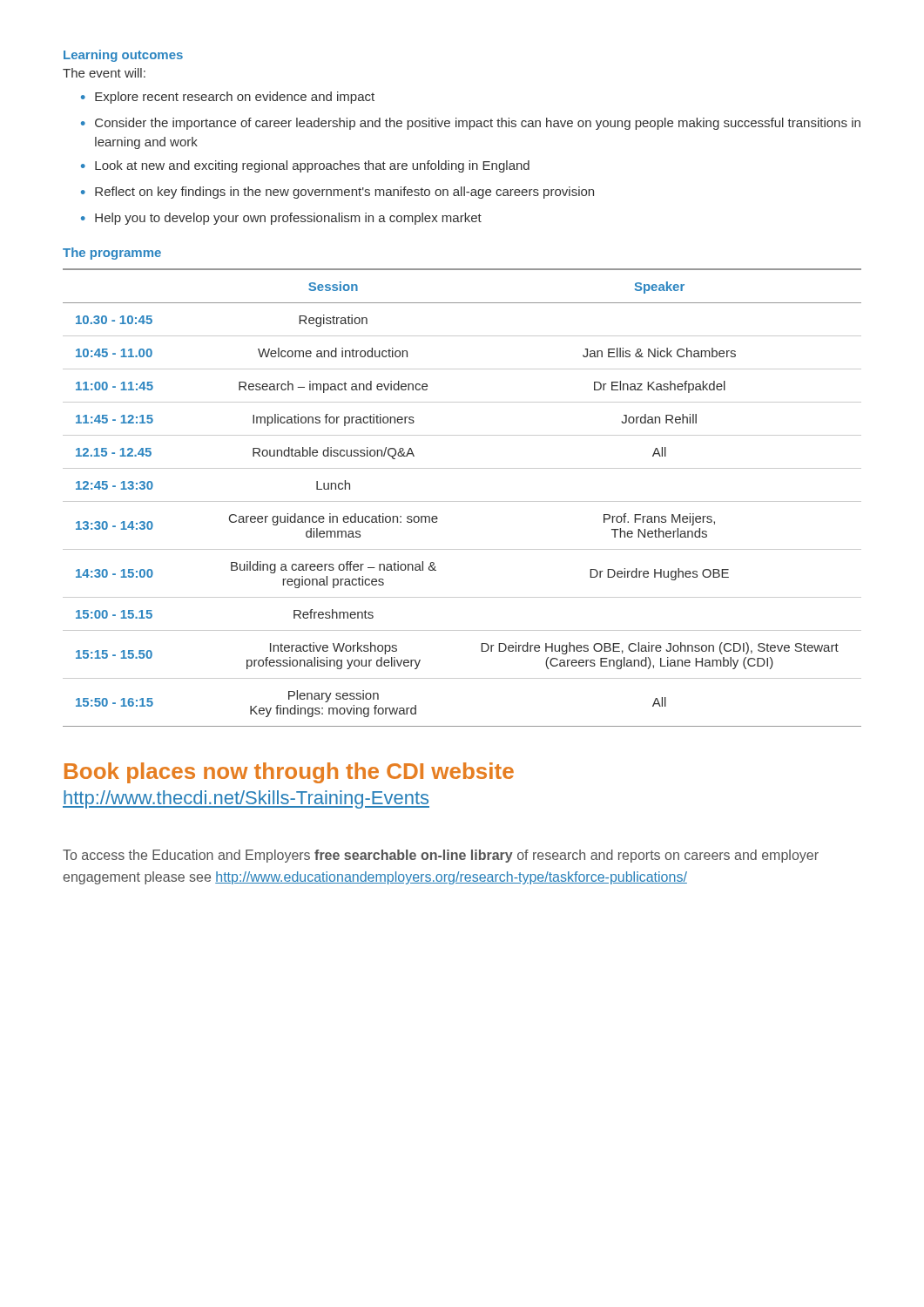Find the table that mentions "15:00 - 15.15"
Image resolution: width=924 pixels, height=1307 pixels.
click(x=462, y=497)
